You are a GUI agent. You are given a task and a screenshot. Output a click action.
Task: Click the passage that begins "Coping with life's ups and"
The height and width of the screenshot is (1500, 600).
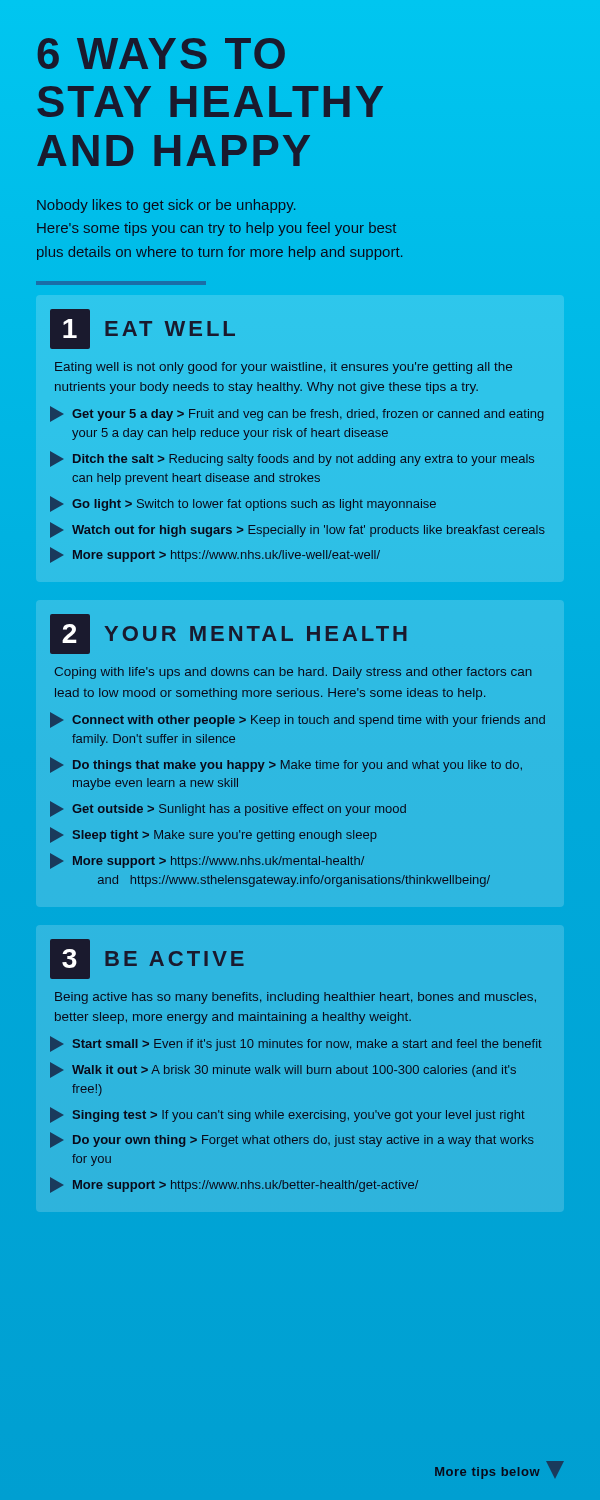(x=293, y=682)
